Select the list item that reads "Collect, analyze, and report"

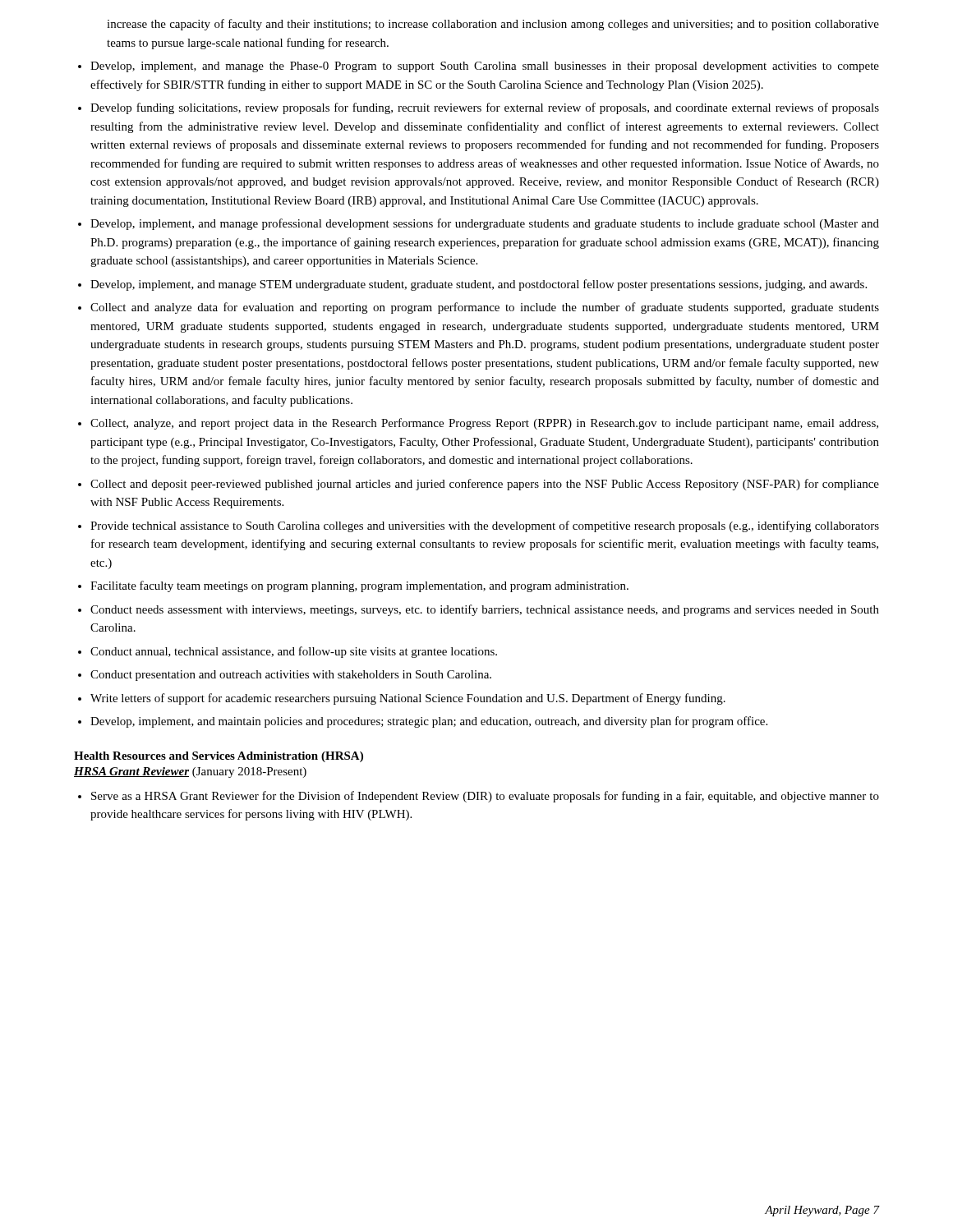point(485,442)
